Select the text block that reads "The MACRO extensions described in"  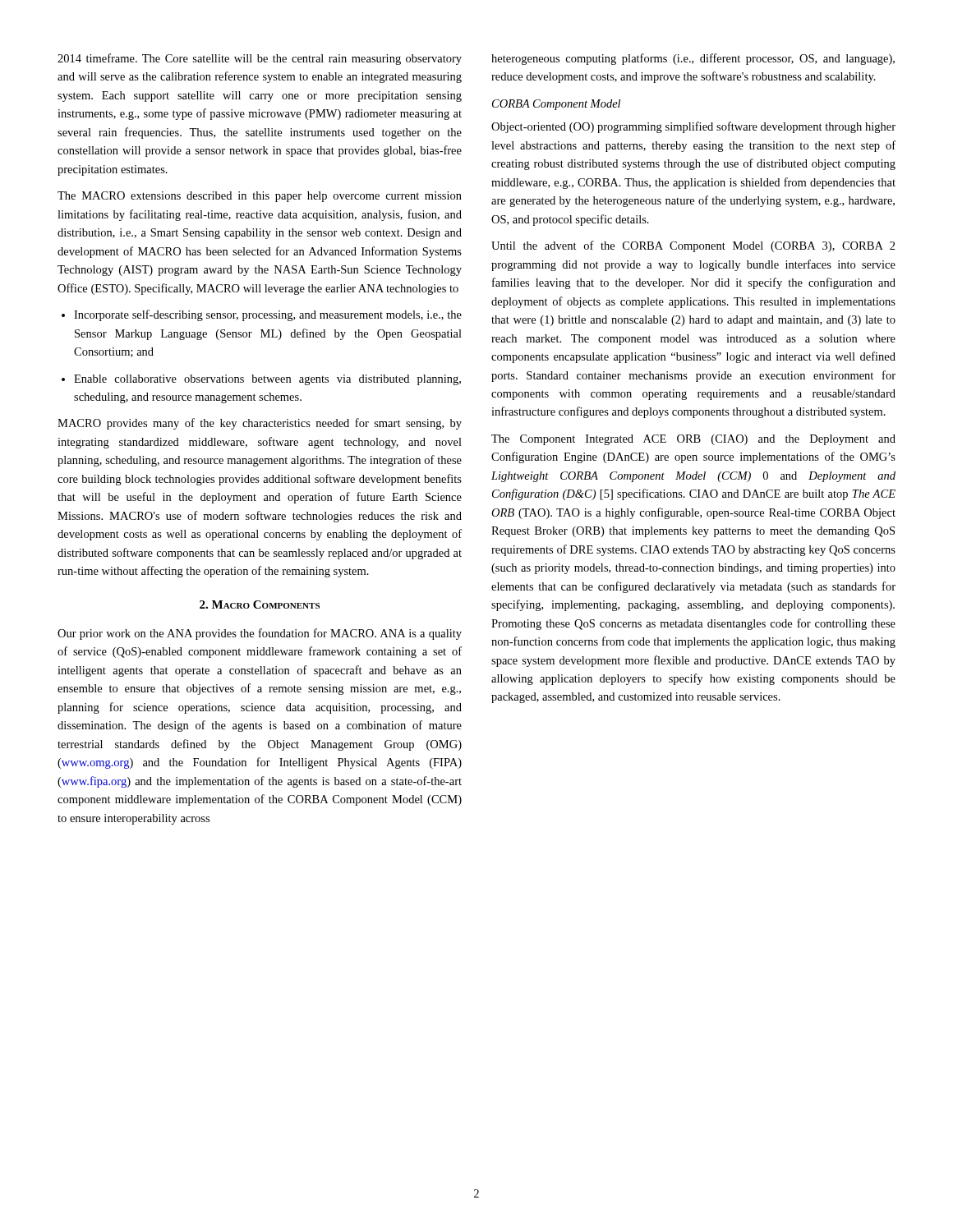[260, 242]
